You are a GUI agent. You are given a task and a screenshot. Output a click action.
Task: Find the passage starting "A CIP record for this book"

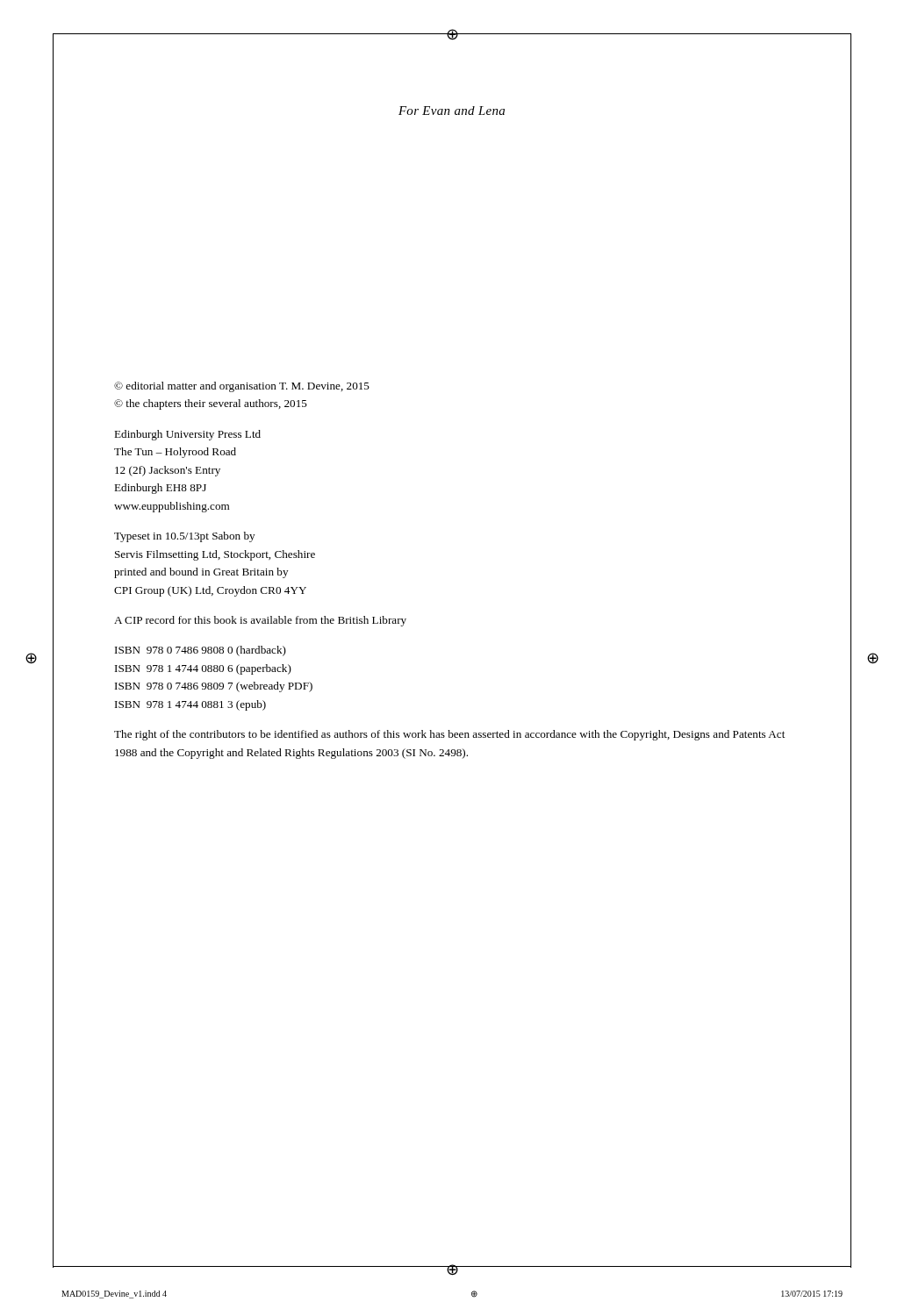coord(260,621)
